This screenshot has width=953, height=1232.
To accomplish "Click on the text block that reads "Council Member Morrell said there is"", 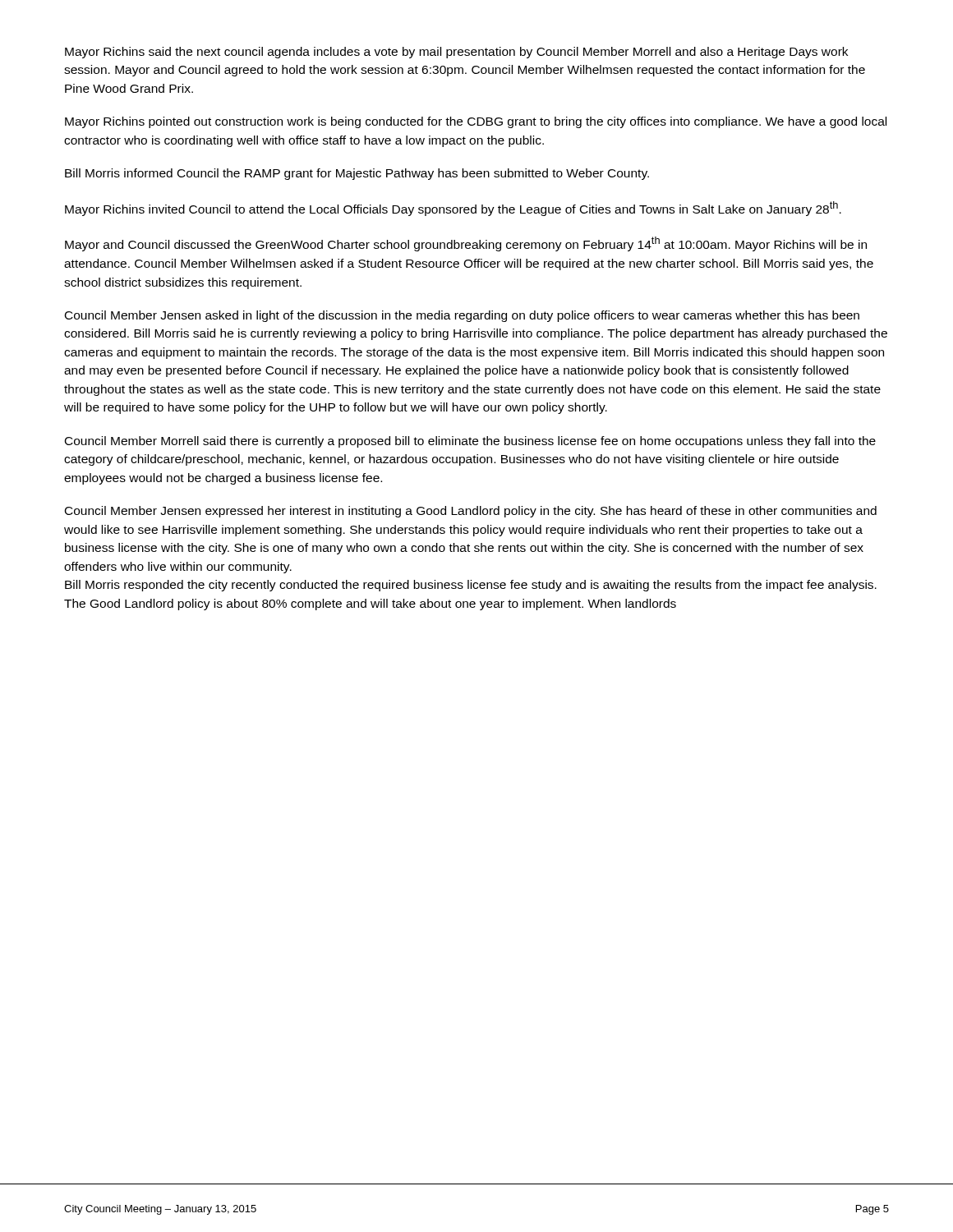I will (x=470, y=459).
